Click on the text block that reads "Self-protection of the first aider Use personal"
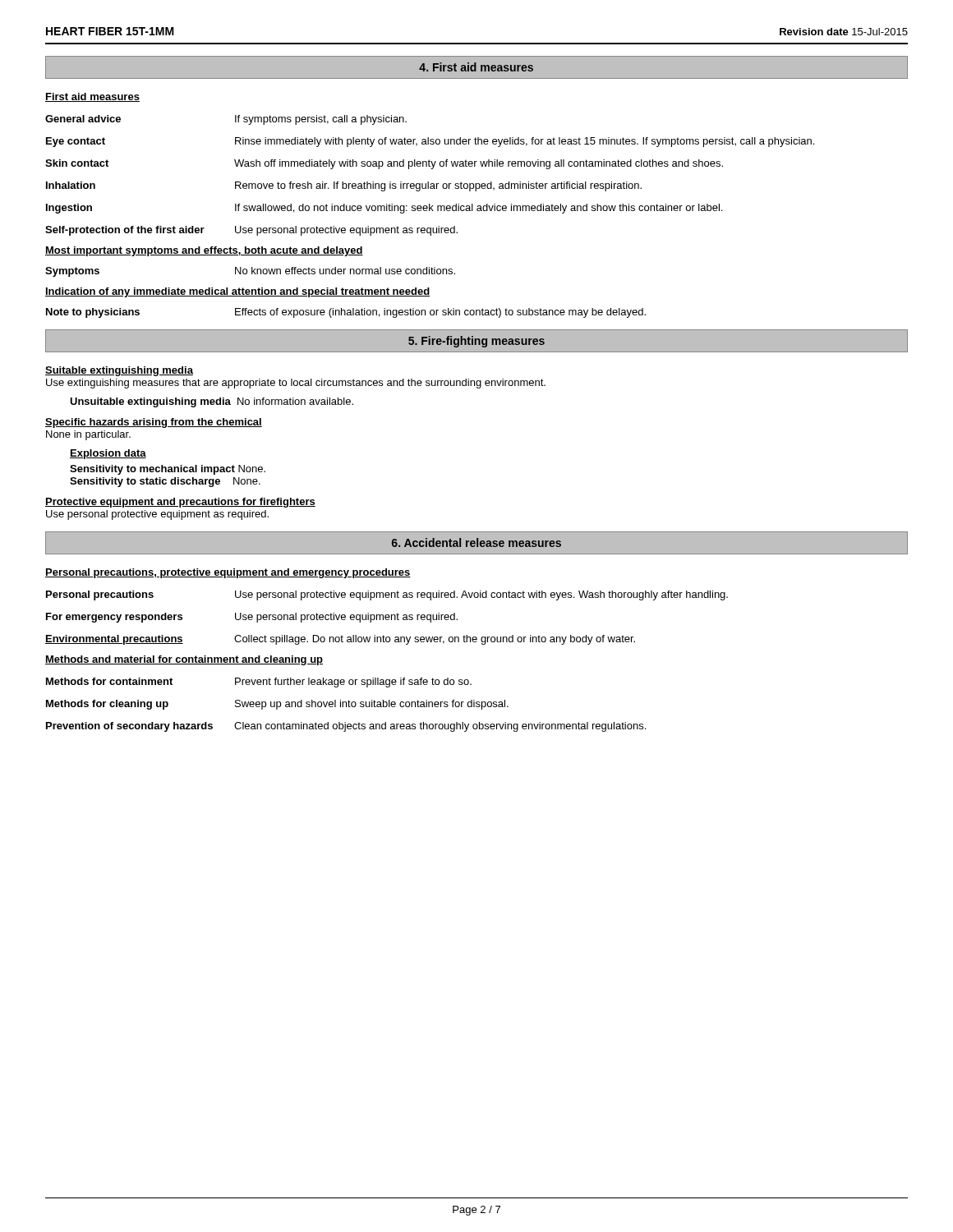The height and width of the screenshot is (1232, 953). (x=251, y=231)
